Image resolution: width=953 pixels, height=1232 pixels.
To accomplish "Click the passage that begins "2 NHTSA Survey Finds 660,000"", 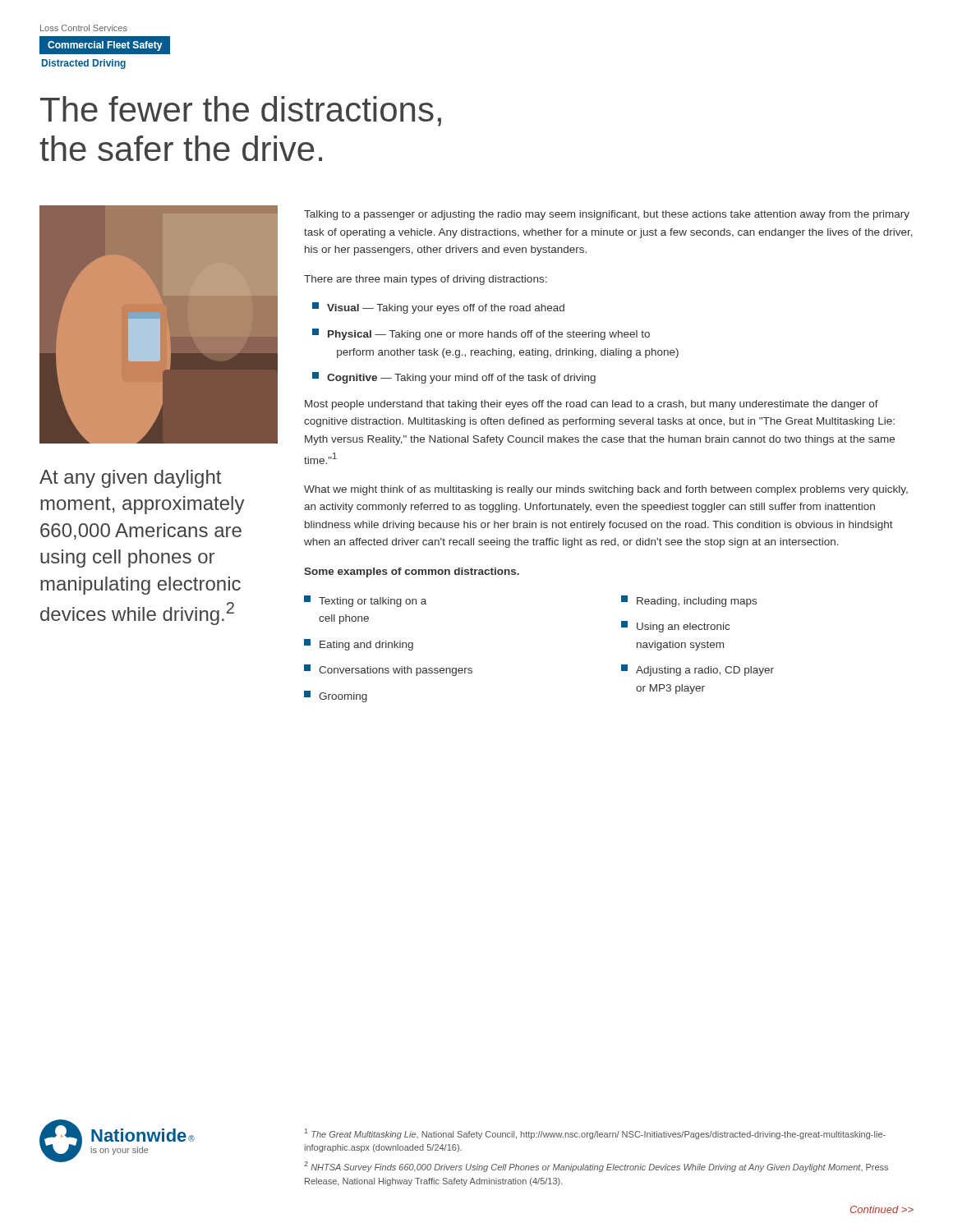I will point(596,1173).
